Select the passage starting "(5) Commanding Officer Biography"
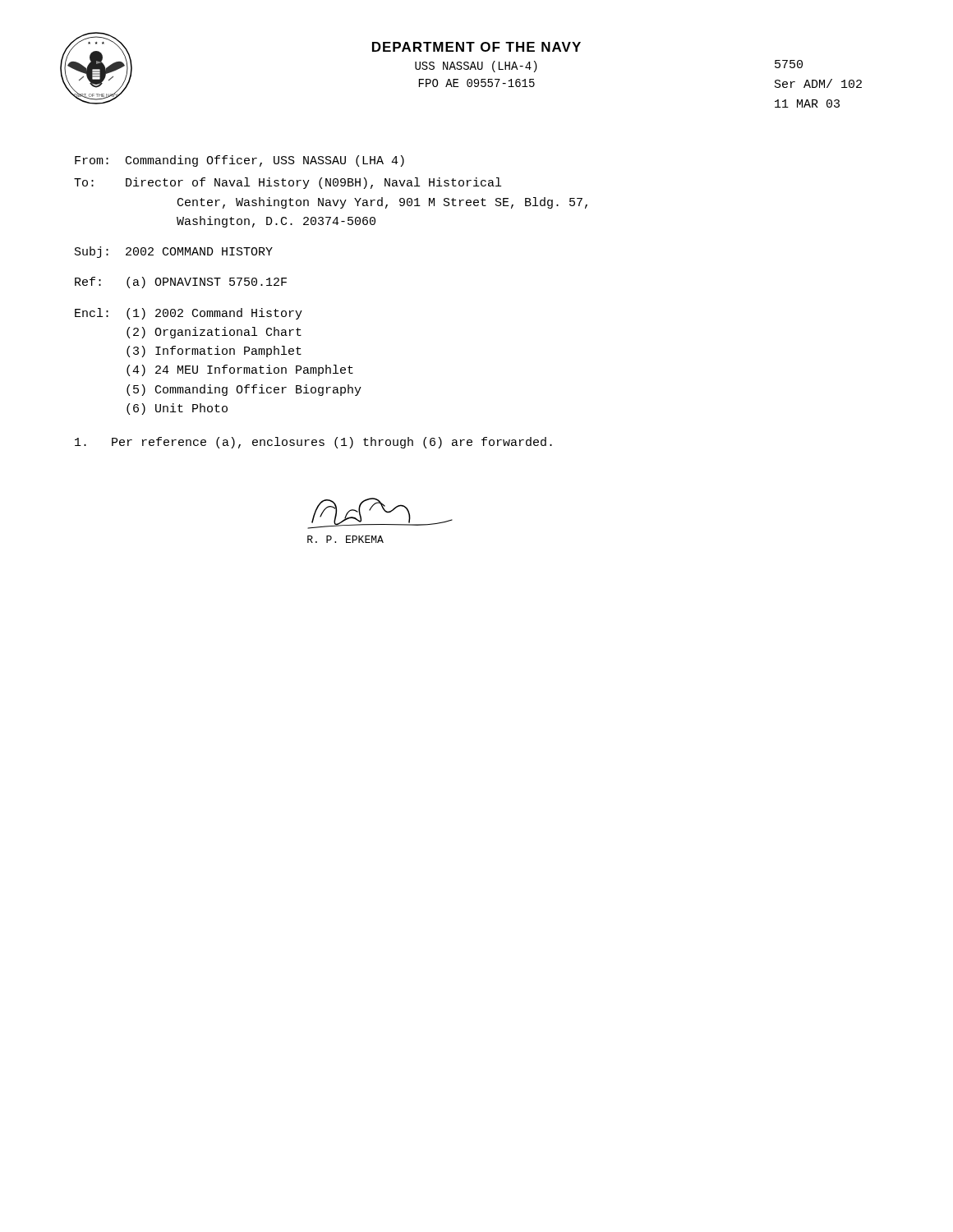953x1232 pixels. tap(243, 390)
